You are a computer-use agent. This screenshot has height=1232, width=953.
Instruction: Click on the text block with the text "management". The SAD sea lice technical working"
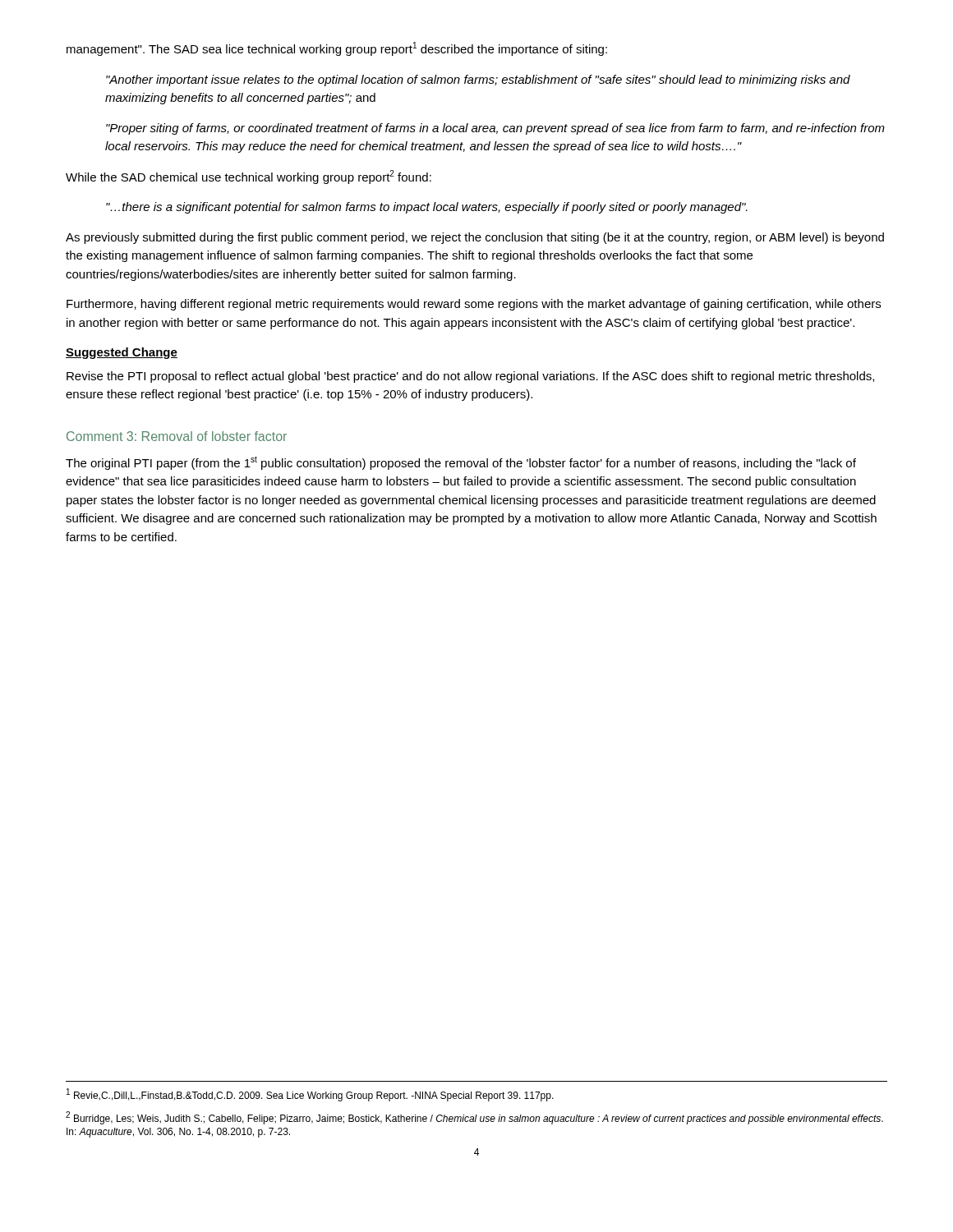(476, 49)
